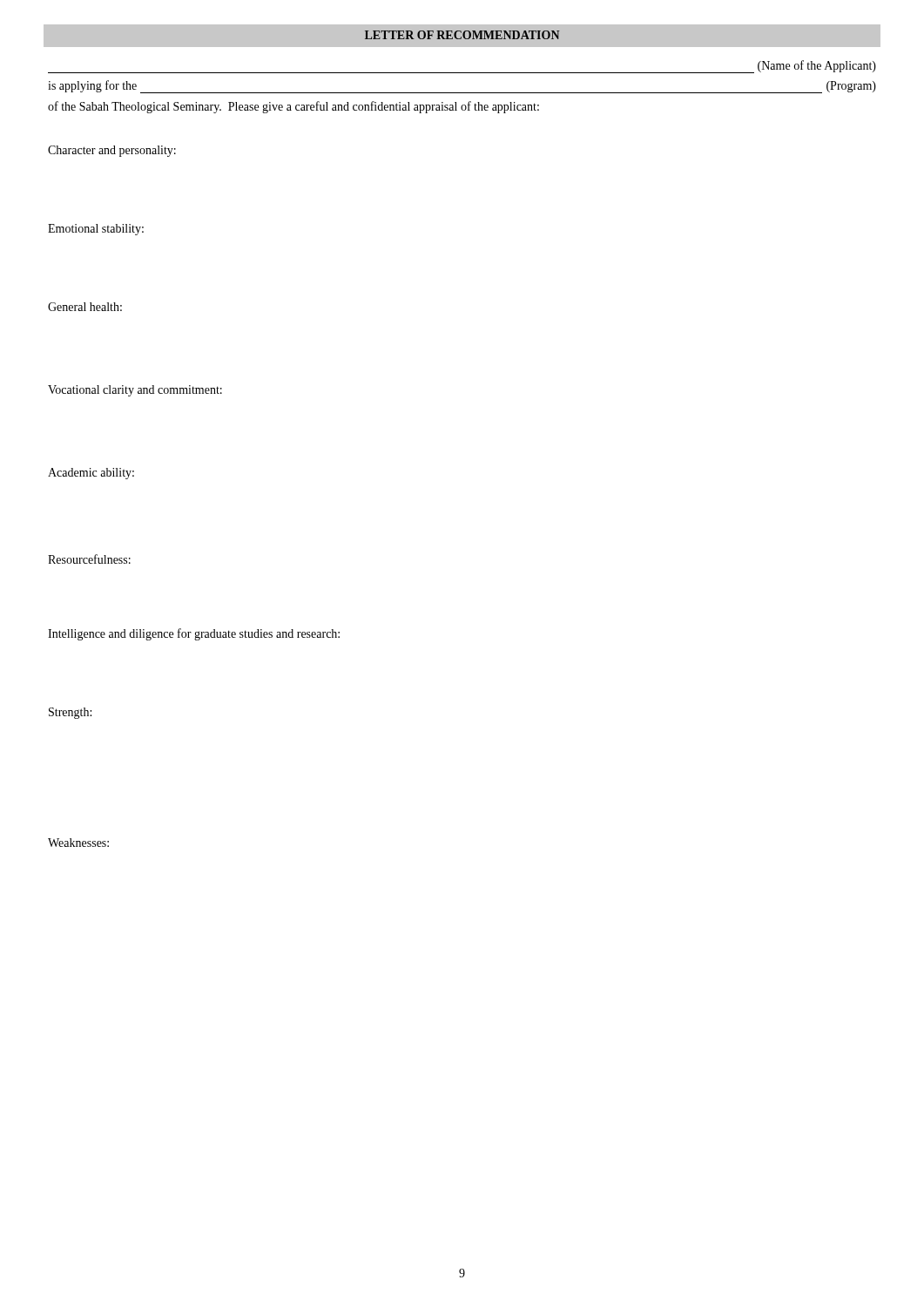924x1307 pixels.
Task: Find the text starting "is applying for the (Program)"
Action: (x=462, y=86)
